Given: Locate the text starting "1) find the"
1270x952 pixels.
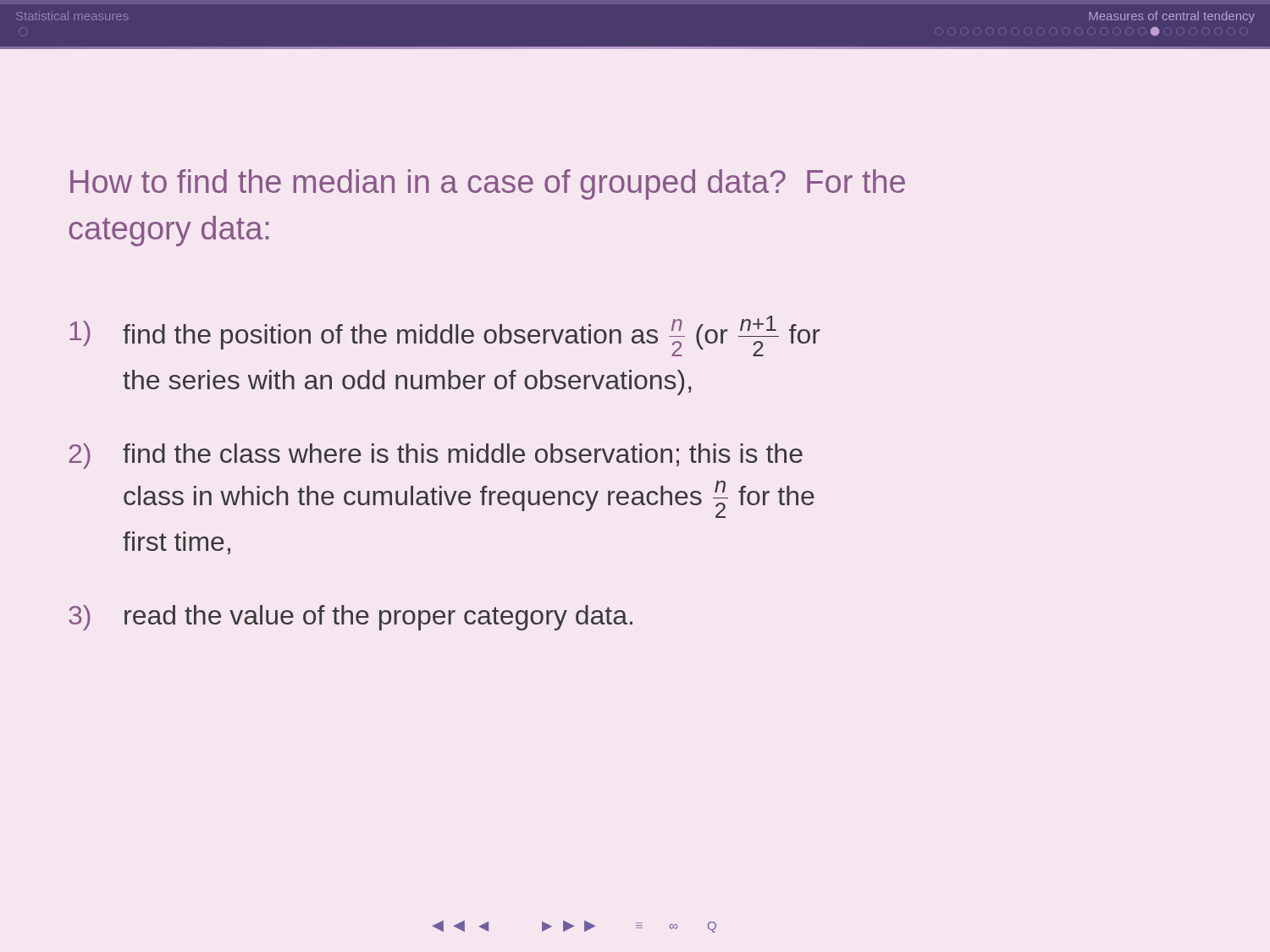Looking at the screenshot, I should [444, 356].
